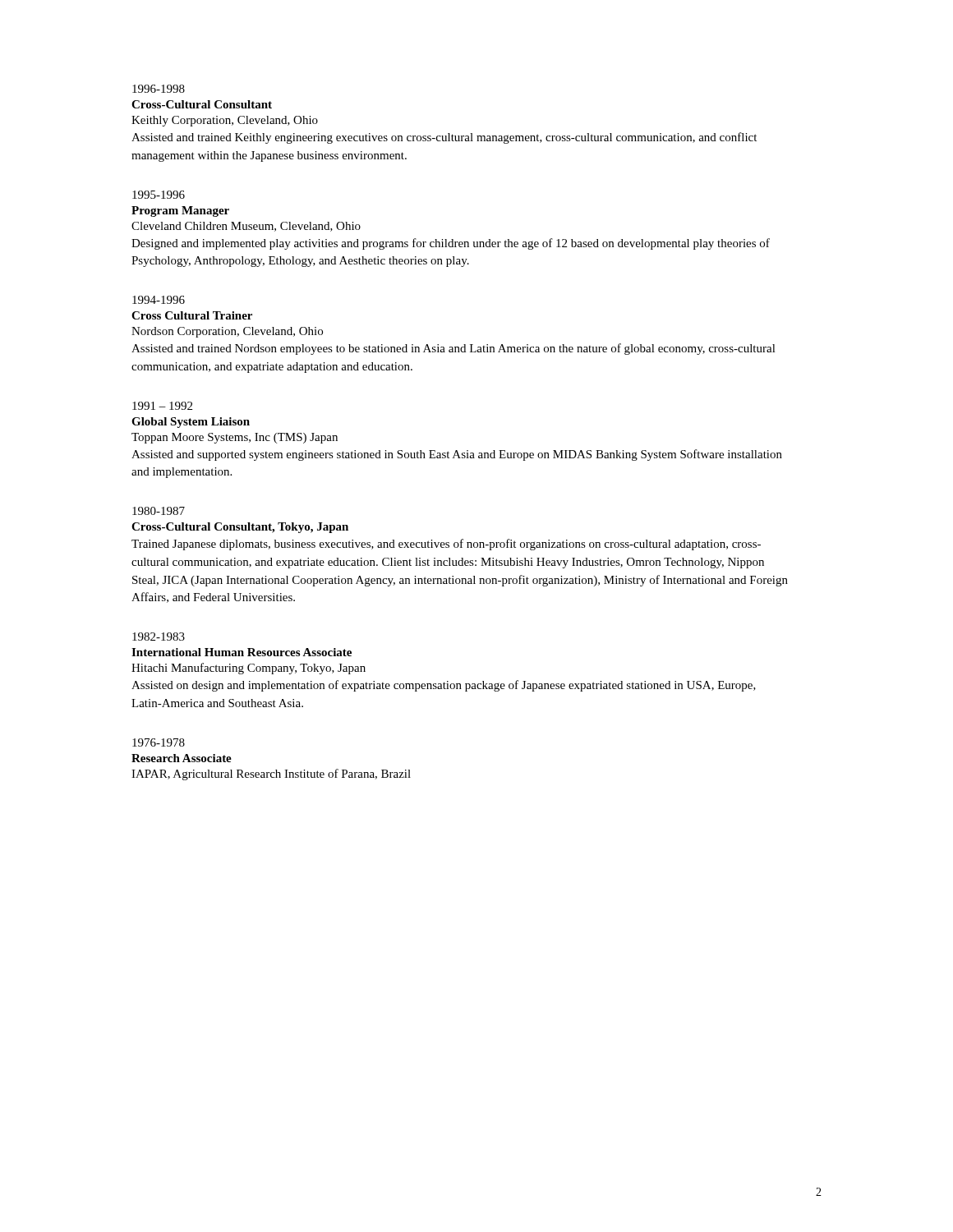953x1232 pixels.
Task: Locate the text block containing "Hitachi Manufacturing Company,"
Action: pyautogui.click(x=249, y=668)
